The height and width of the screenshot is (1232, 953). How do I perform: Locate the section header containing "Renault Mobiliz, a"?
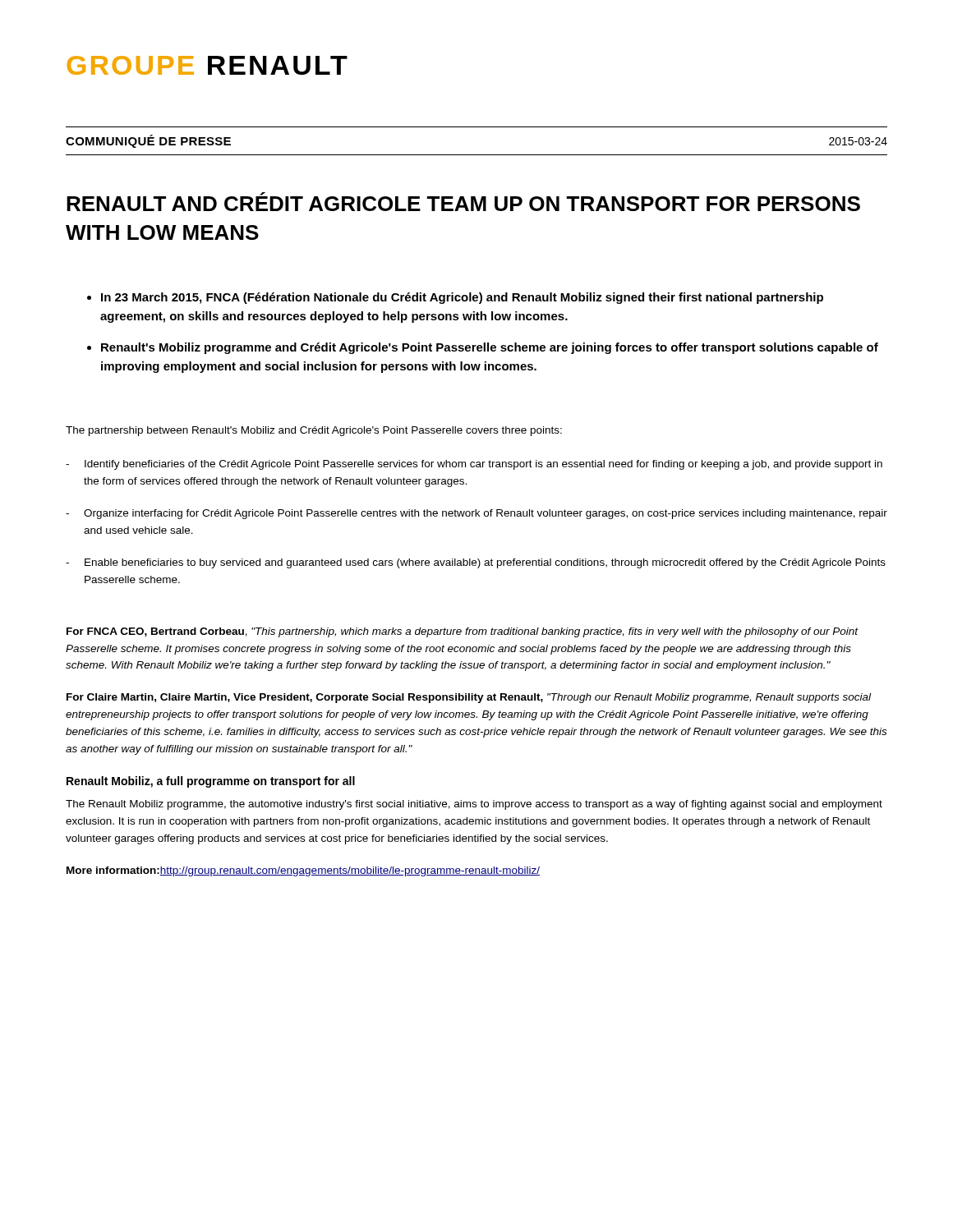[210, 781]
